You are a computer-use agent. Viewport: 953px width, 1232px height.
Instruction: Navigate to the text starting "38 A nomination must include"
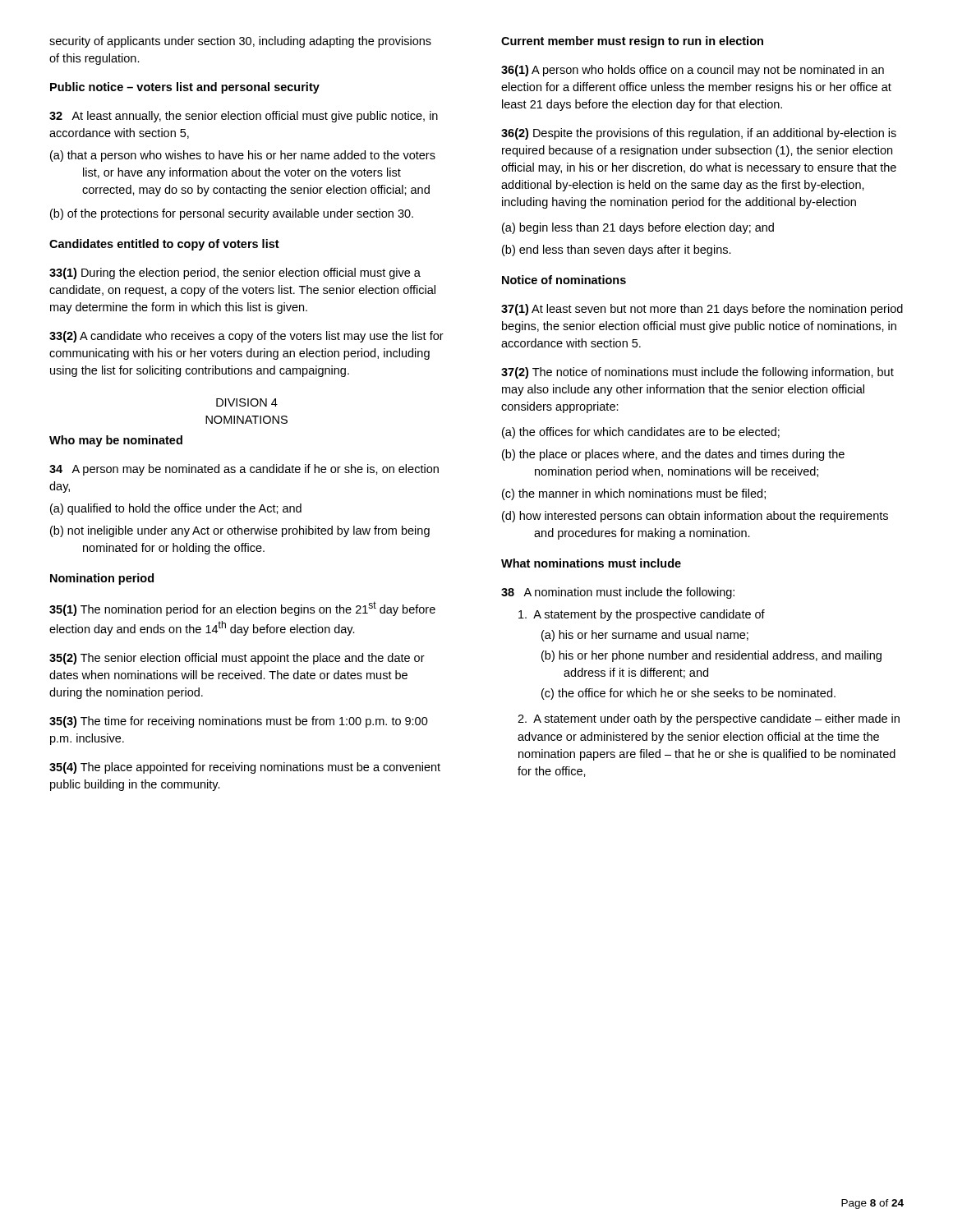click(702, 682)
